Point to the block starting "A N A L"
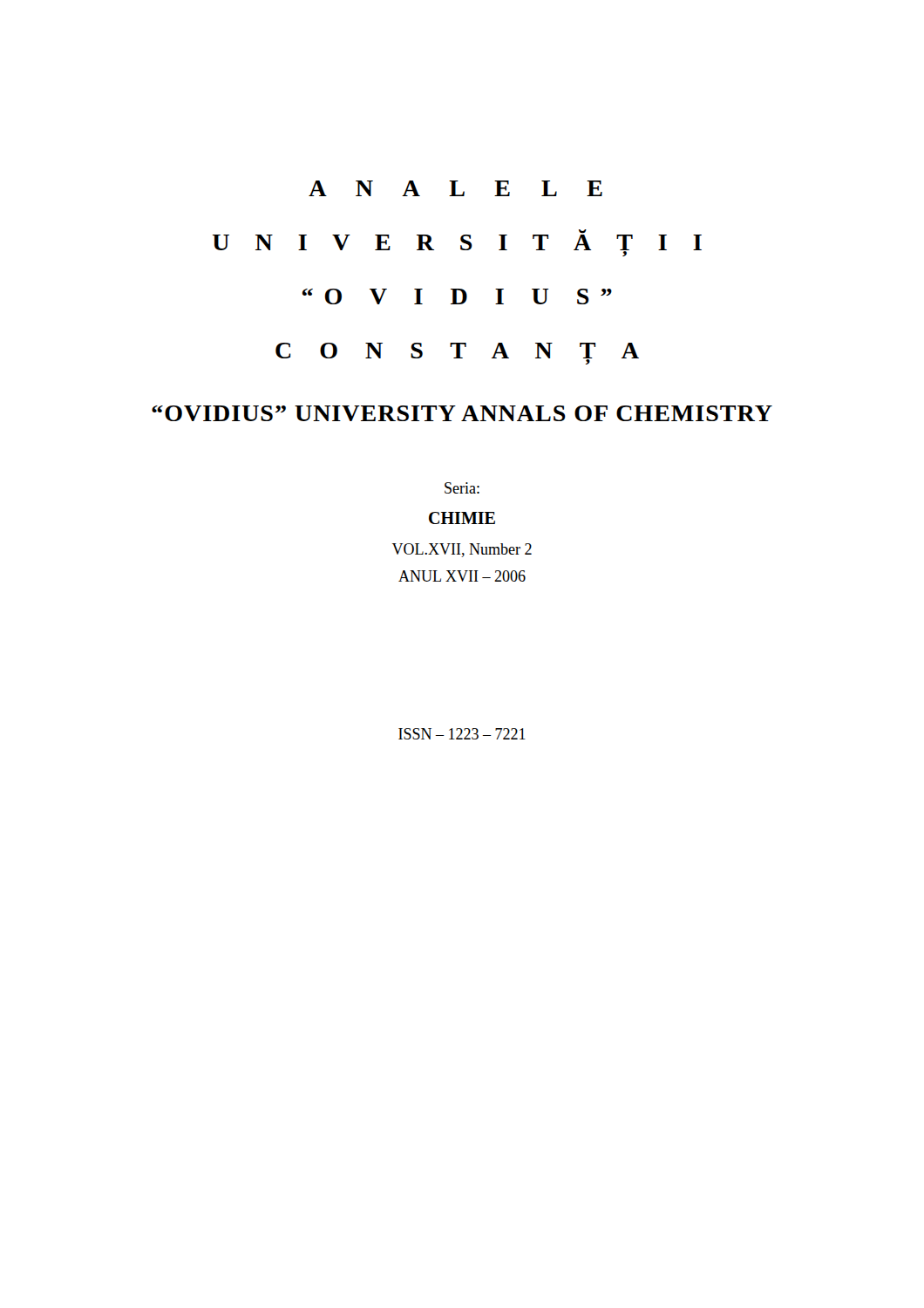The height and width of the screenshot is (1308, 924). tap(462, 188)
